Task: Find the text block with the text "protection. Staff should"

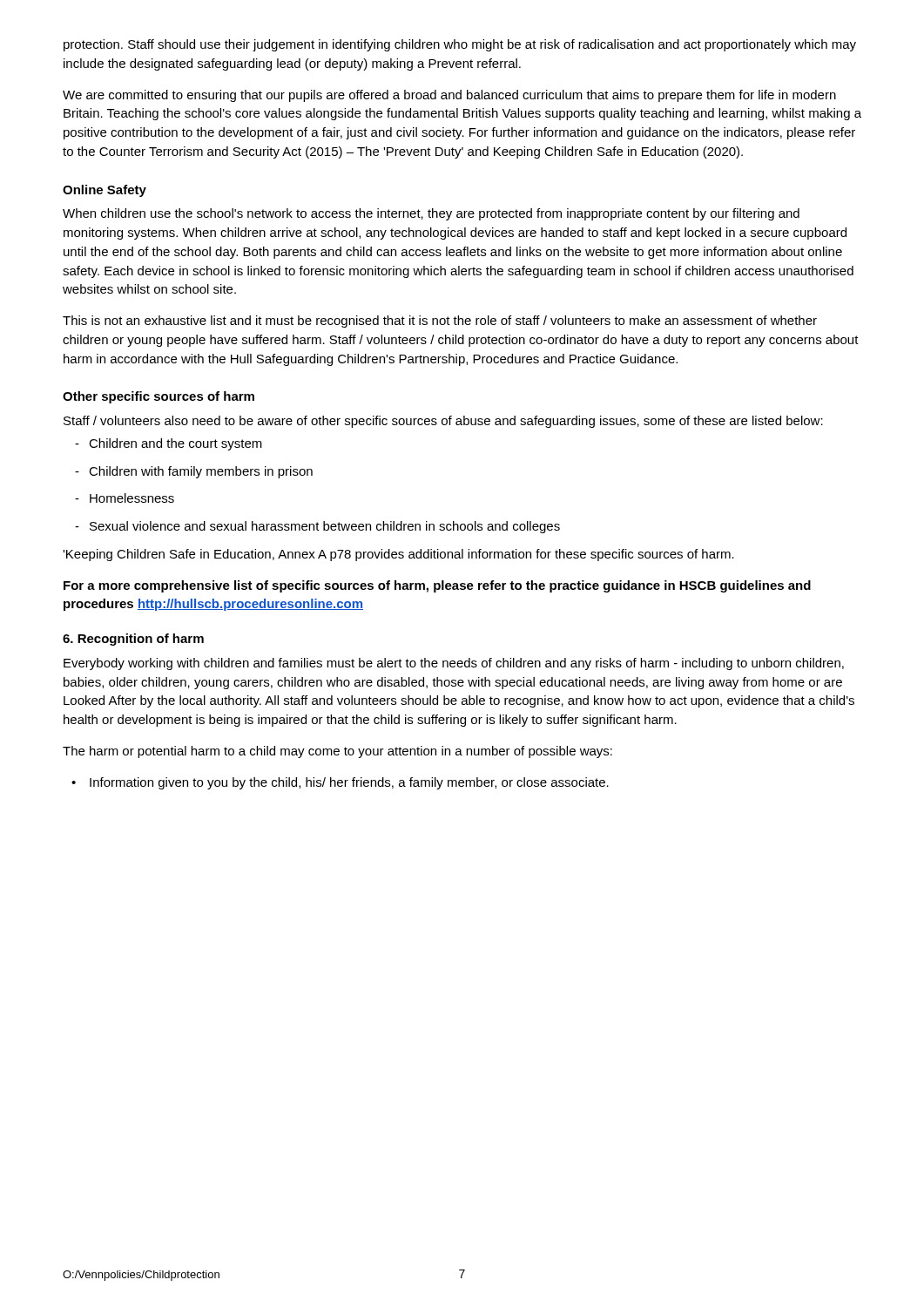Action: [462, 54]
